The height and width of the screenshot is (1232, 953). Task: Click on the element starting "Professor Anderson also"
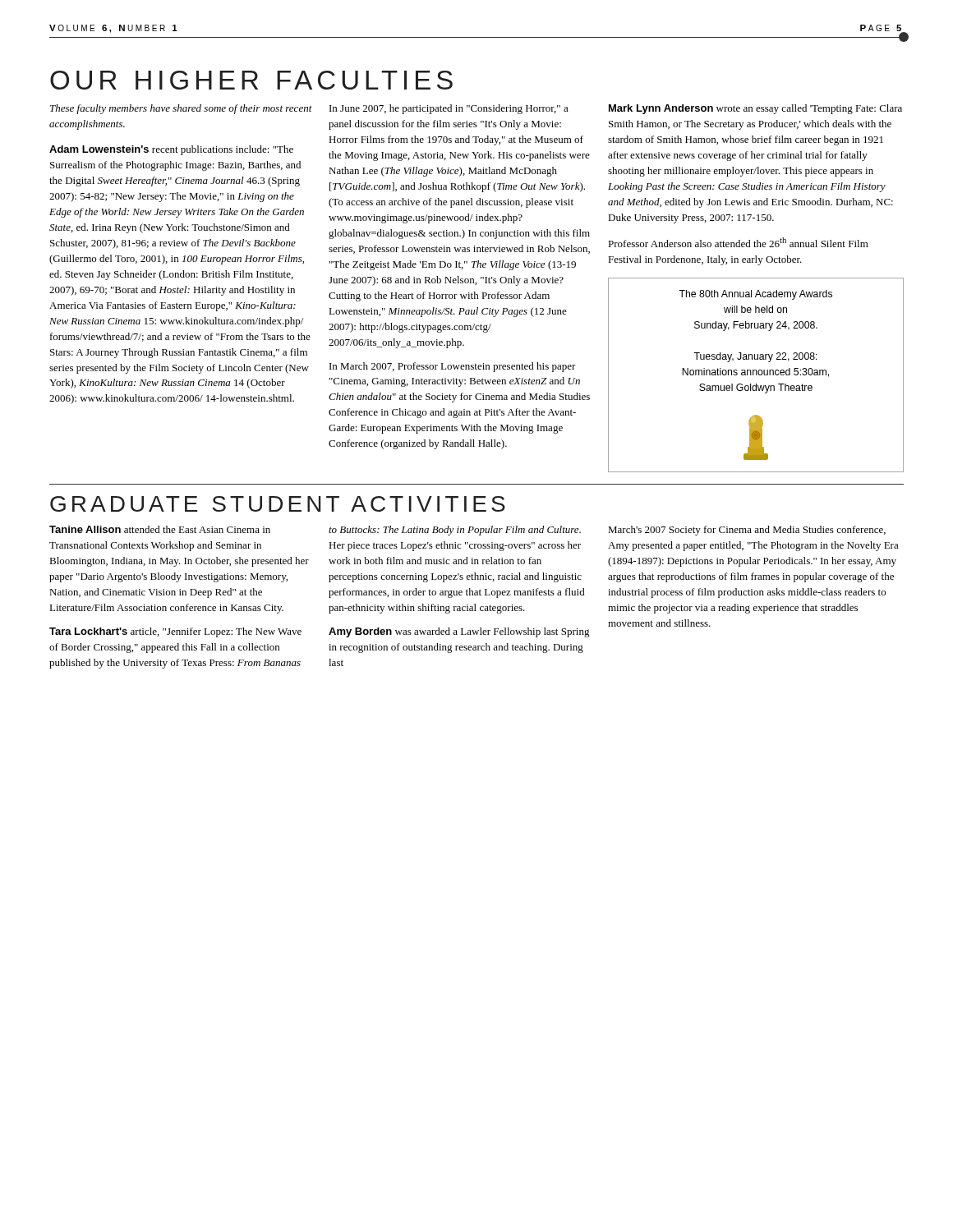coord(738,250)
